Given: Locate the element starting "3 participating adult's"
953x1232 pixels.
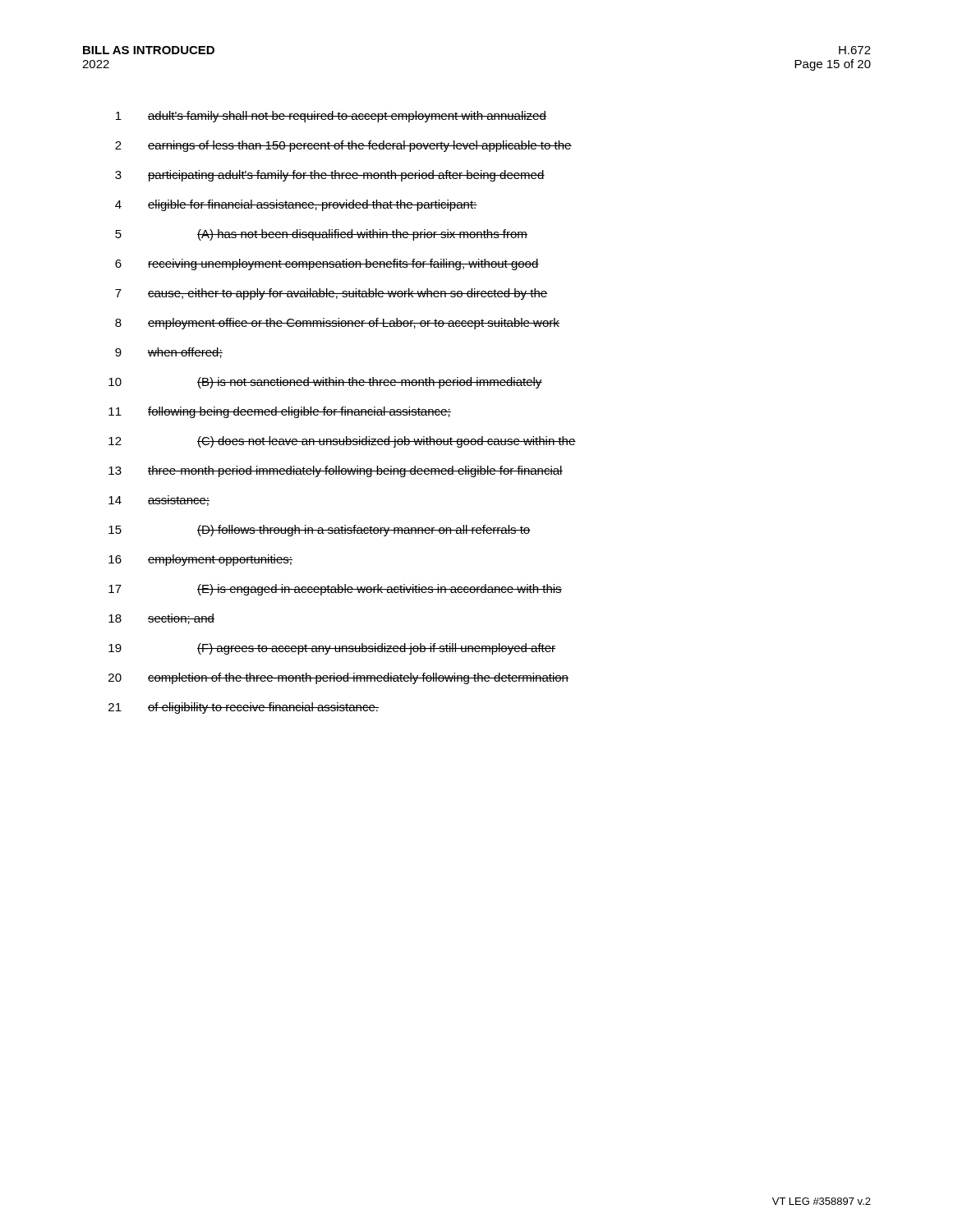Looking at the screenshot, I should tap(476, 175).
